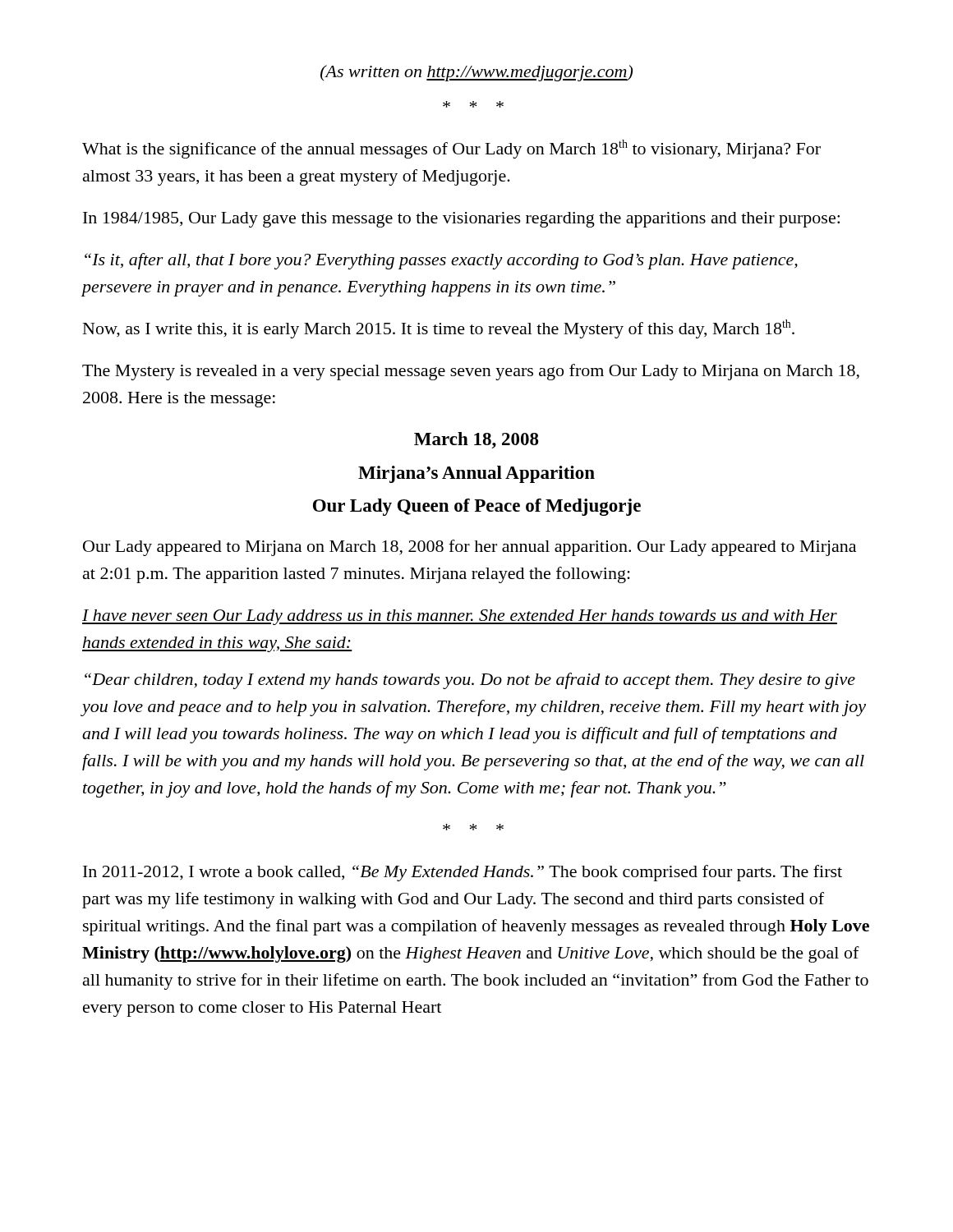
Task: Select the text starting "“Is it, after"
Action: point(440,273)
